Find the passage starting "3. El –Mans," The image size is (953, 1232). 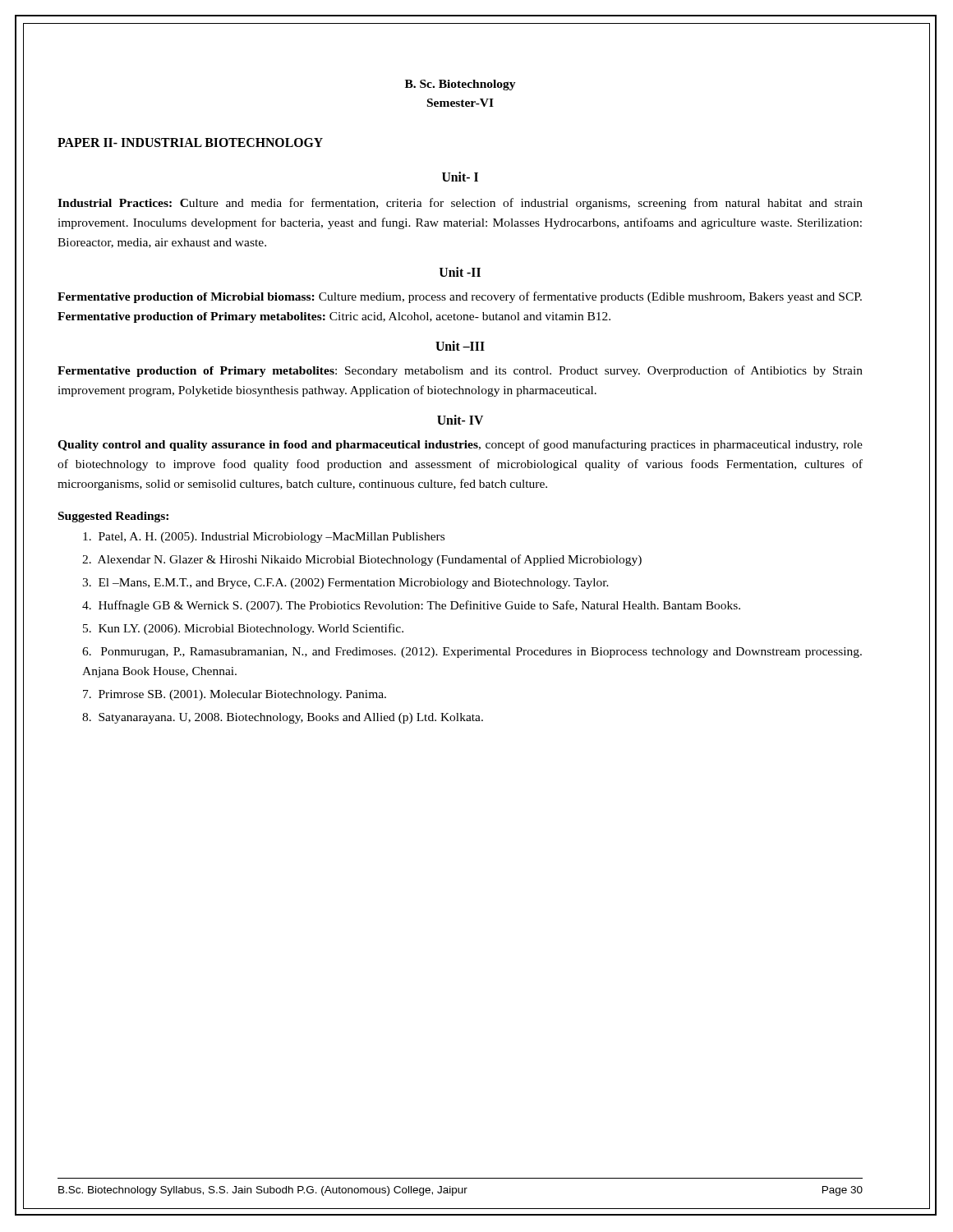tap(346, 582)
